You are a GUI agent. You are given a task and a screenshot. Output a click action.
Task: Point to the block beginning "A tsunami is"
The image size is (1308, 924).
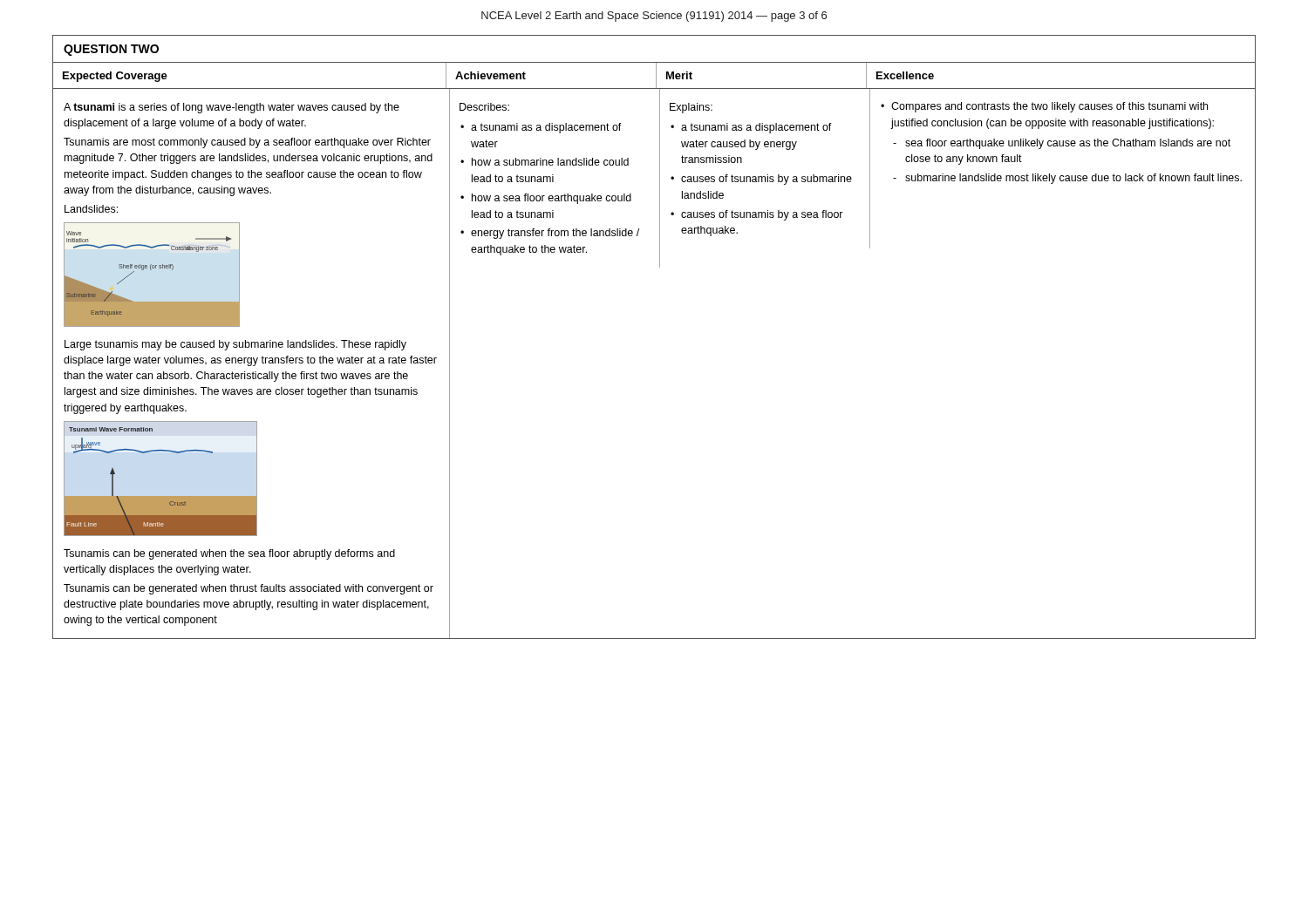pos(251,364)
